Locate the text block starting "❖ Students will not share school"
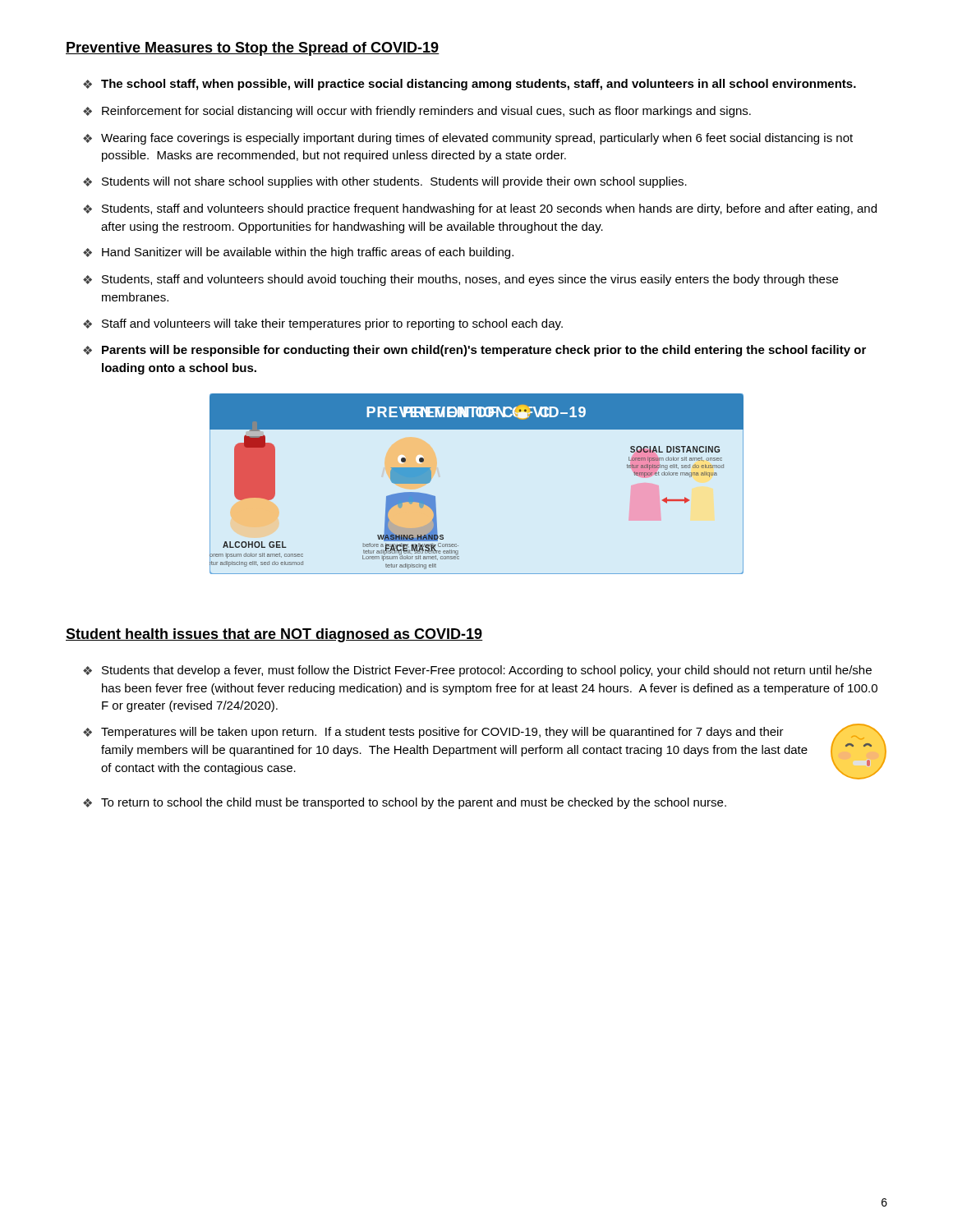Screen dimensions: 1232x953 coord(485,182)
